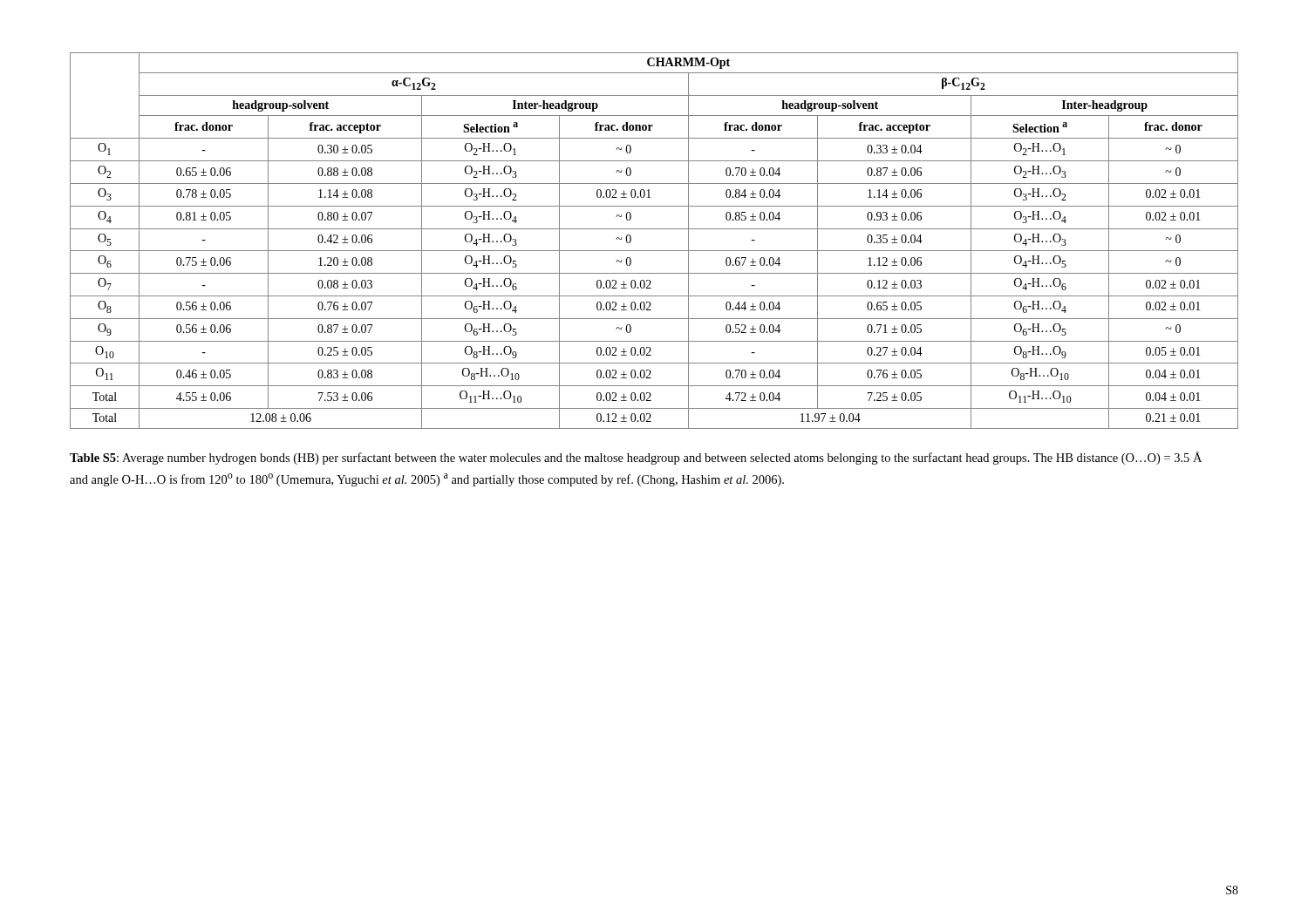This screenshot has height=924, width=1308.
Task: Select the table that reads "O 11 -H…O"
Action: (x=654, y=241)
